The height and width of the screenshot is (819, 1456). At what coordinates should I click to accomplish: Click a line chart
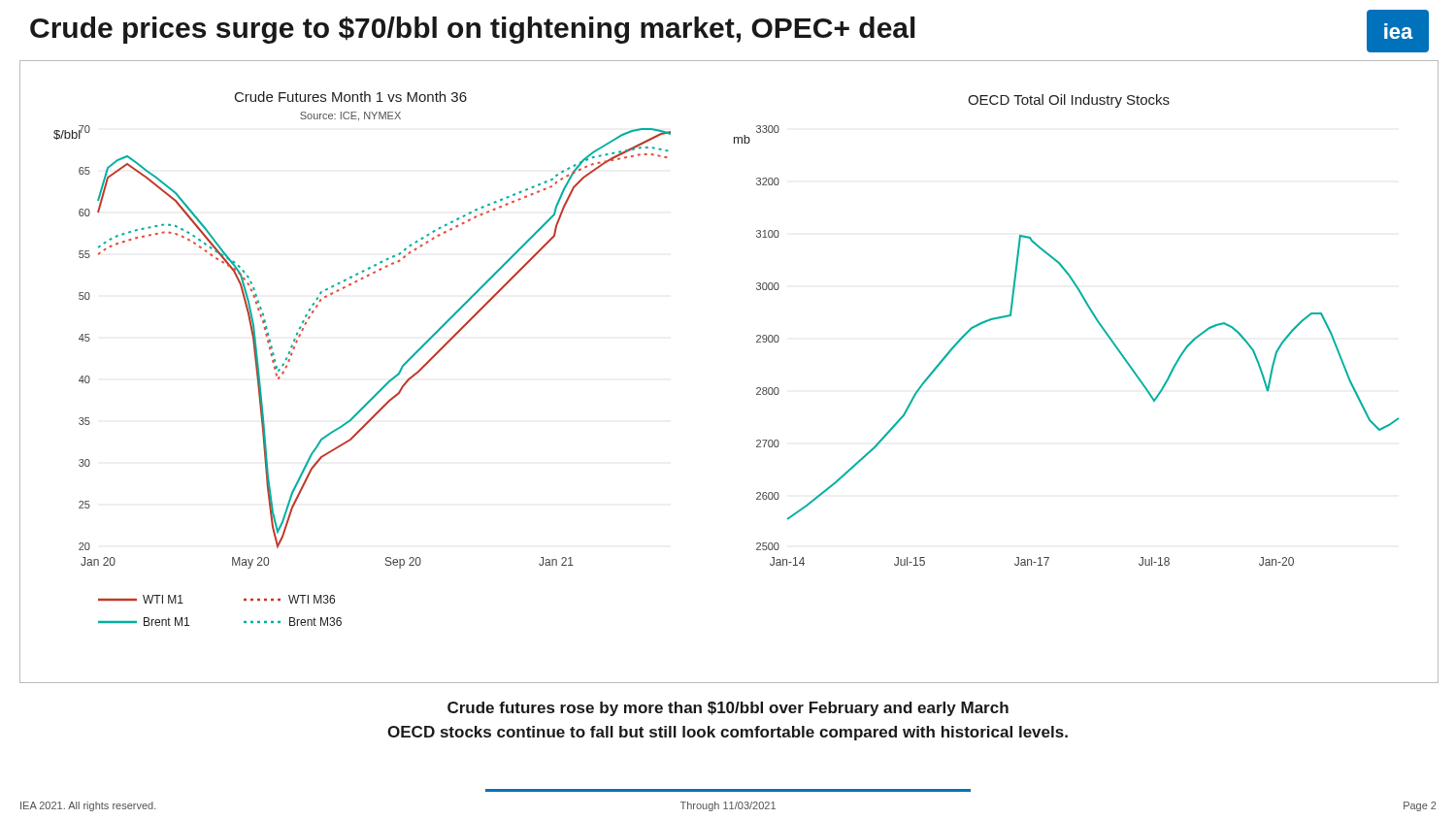[x=729, y=372]
